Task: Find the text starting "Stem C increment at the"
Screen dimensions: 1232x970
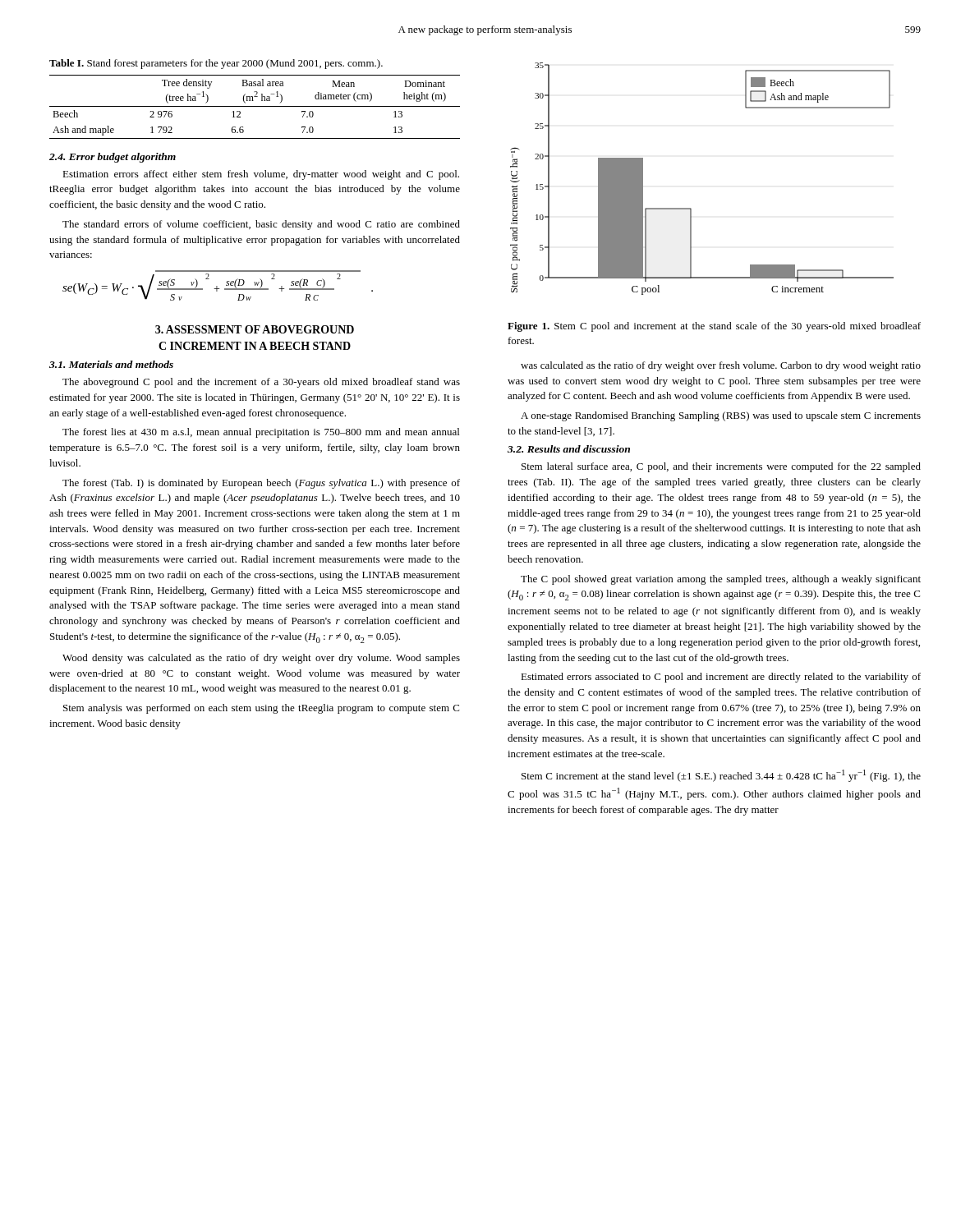Action: [x=714, y=791]
